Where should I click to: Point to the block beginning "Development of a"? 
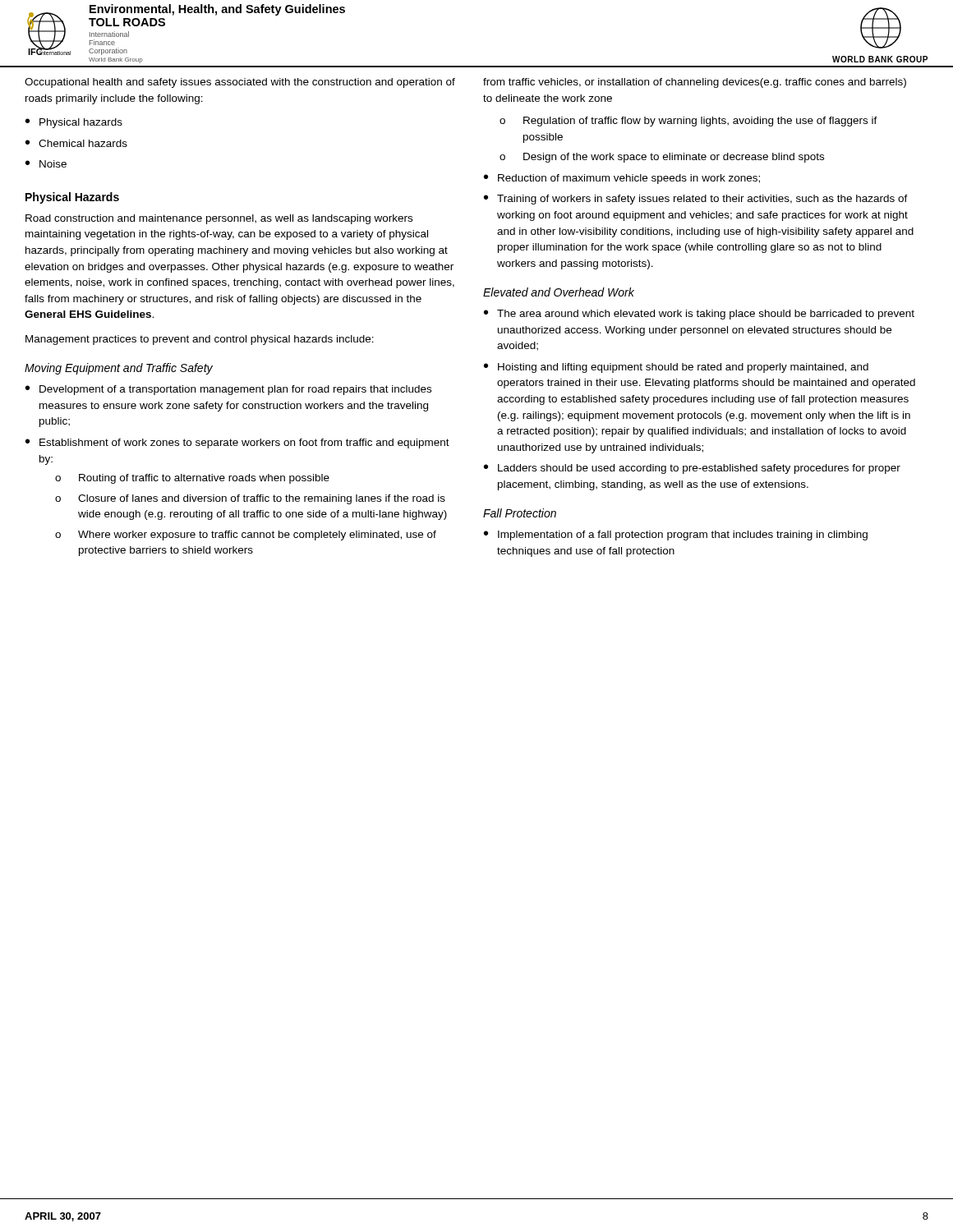tap(248, 405)
